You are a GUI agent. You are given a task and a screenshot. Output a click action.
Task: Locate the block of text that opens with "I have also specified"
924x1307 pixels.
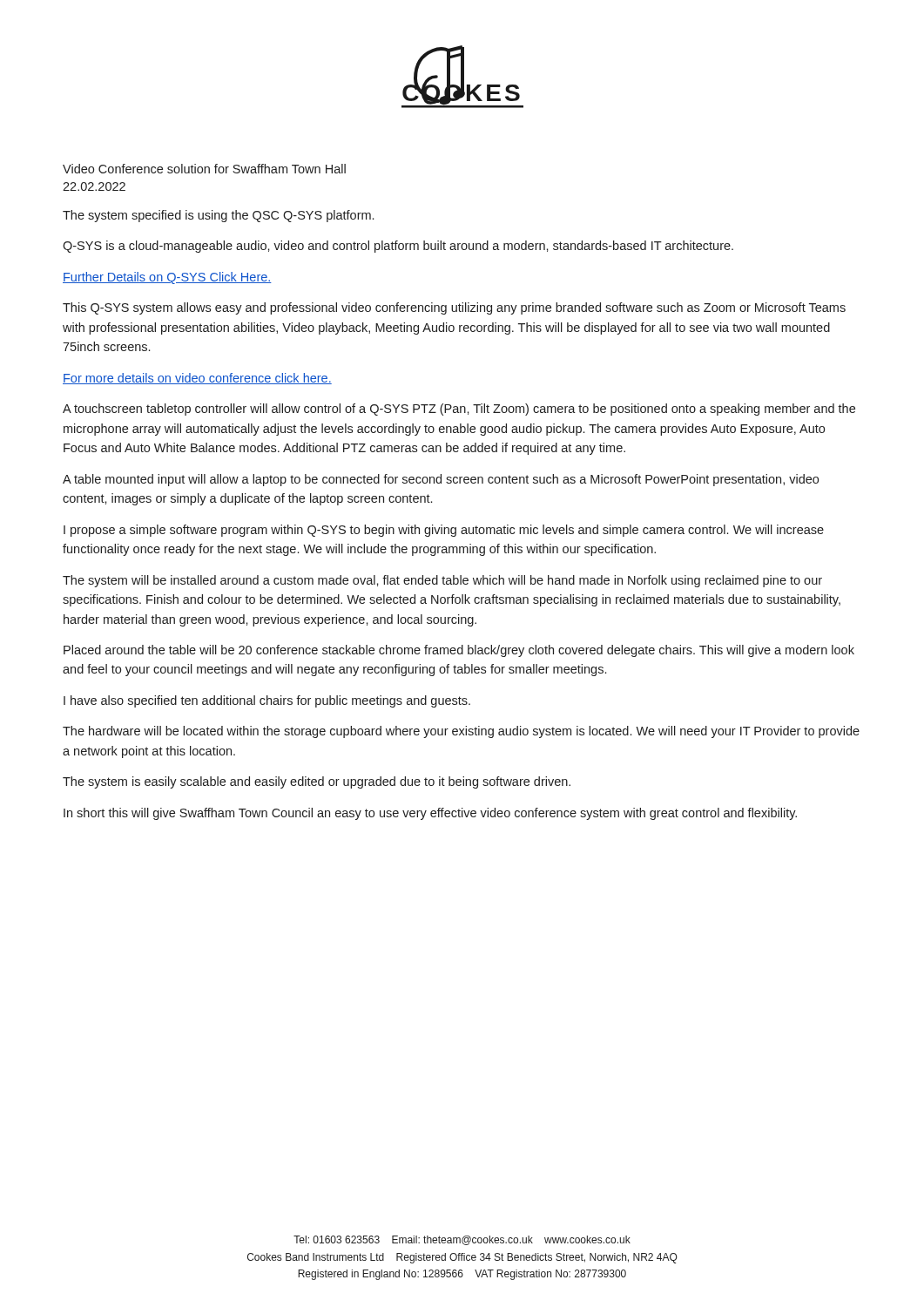tap(462, 701)
